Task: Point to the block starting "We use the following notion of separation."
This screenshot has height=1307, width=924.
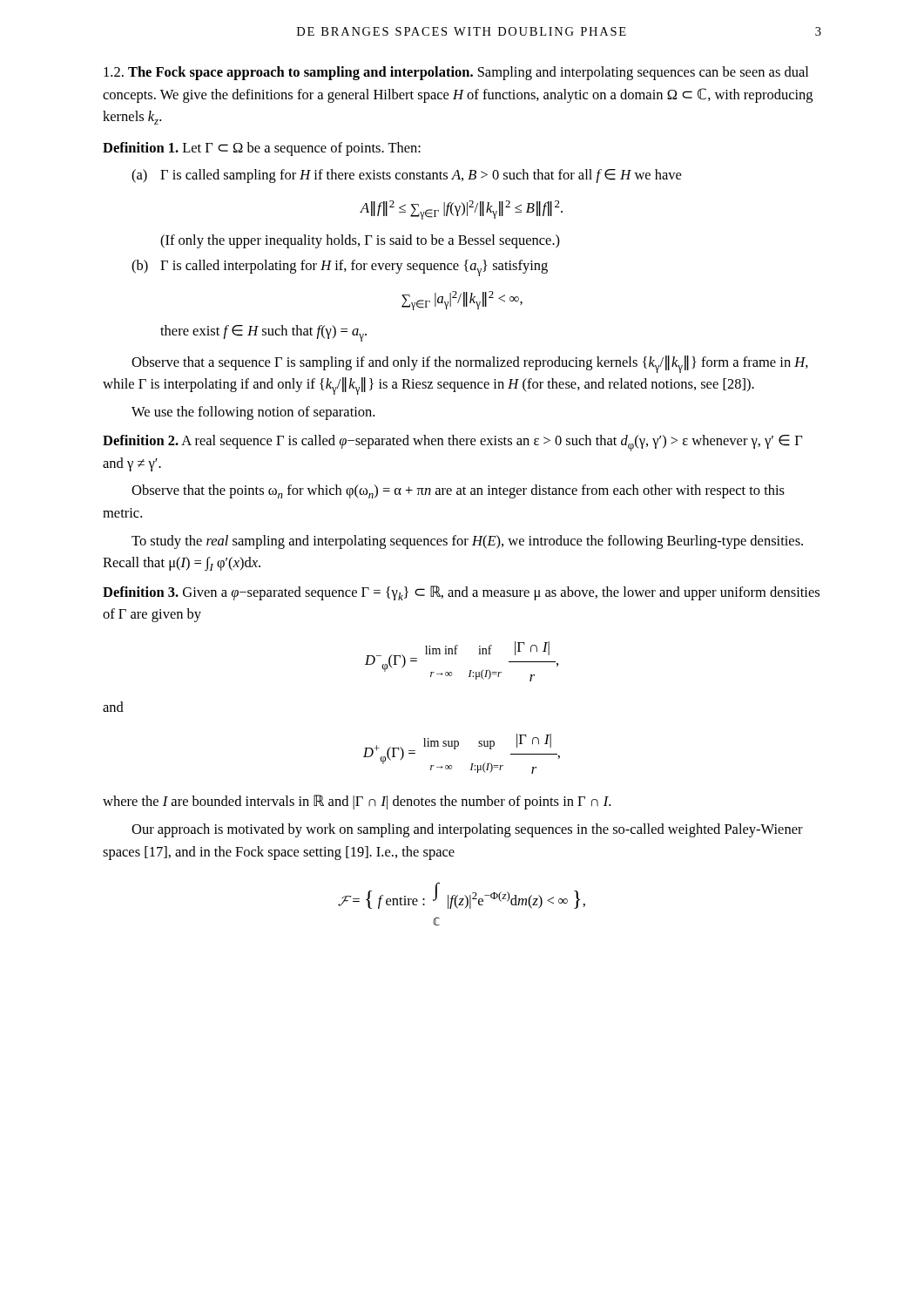Action: pyautogui.click(x=254, y=412)
